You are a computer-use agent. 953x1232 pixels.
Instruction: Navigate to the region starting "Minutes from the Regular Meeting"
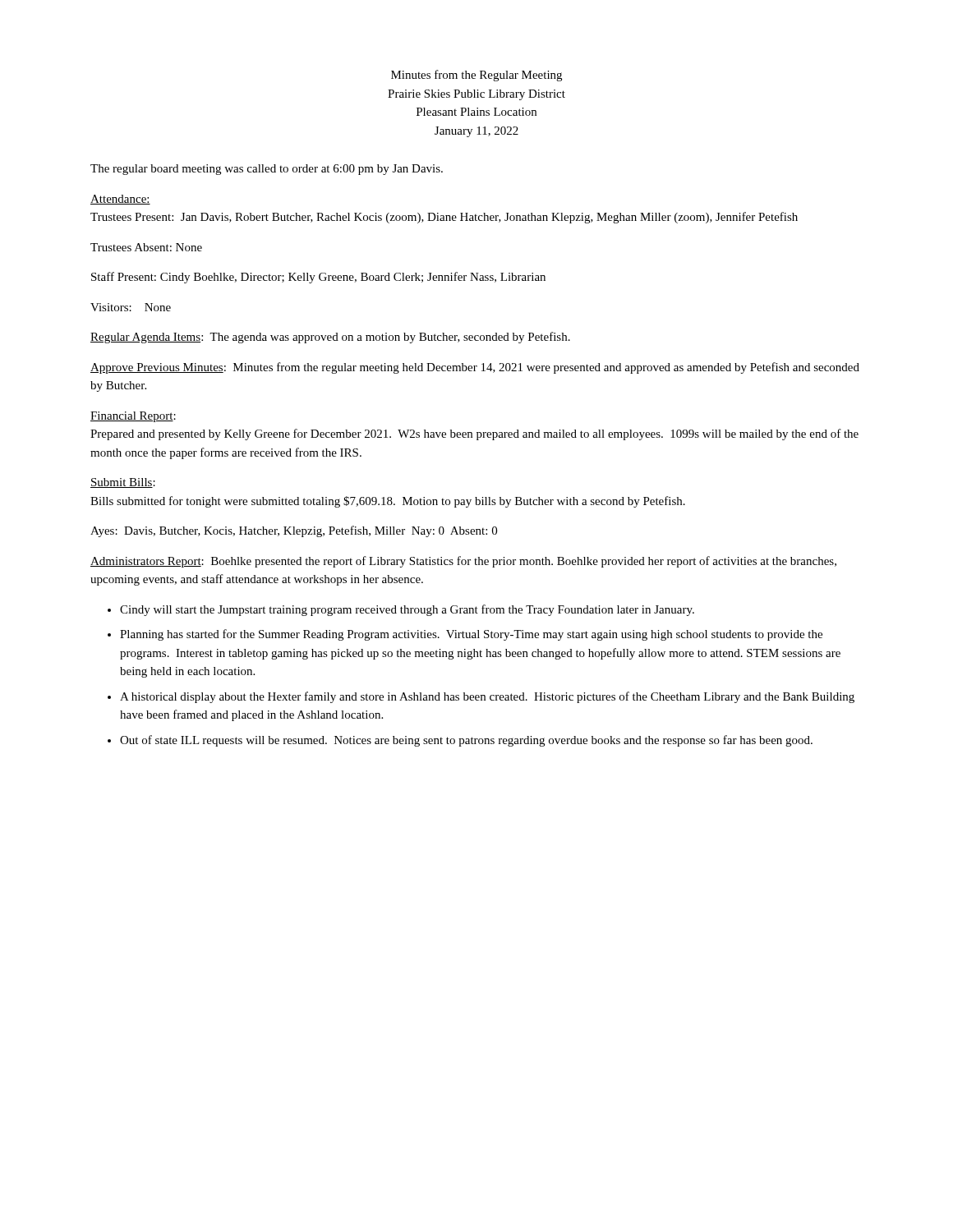click(x=476, y=102)
